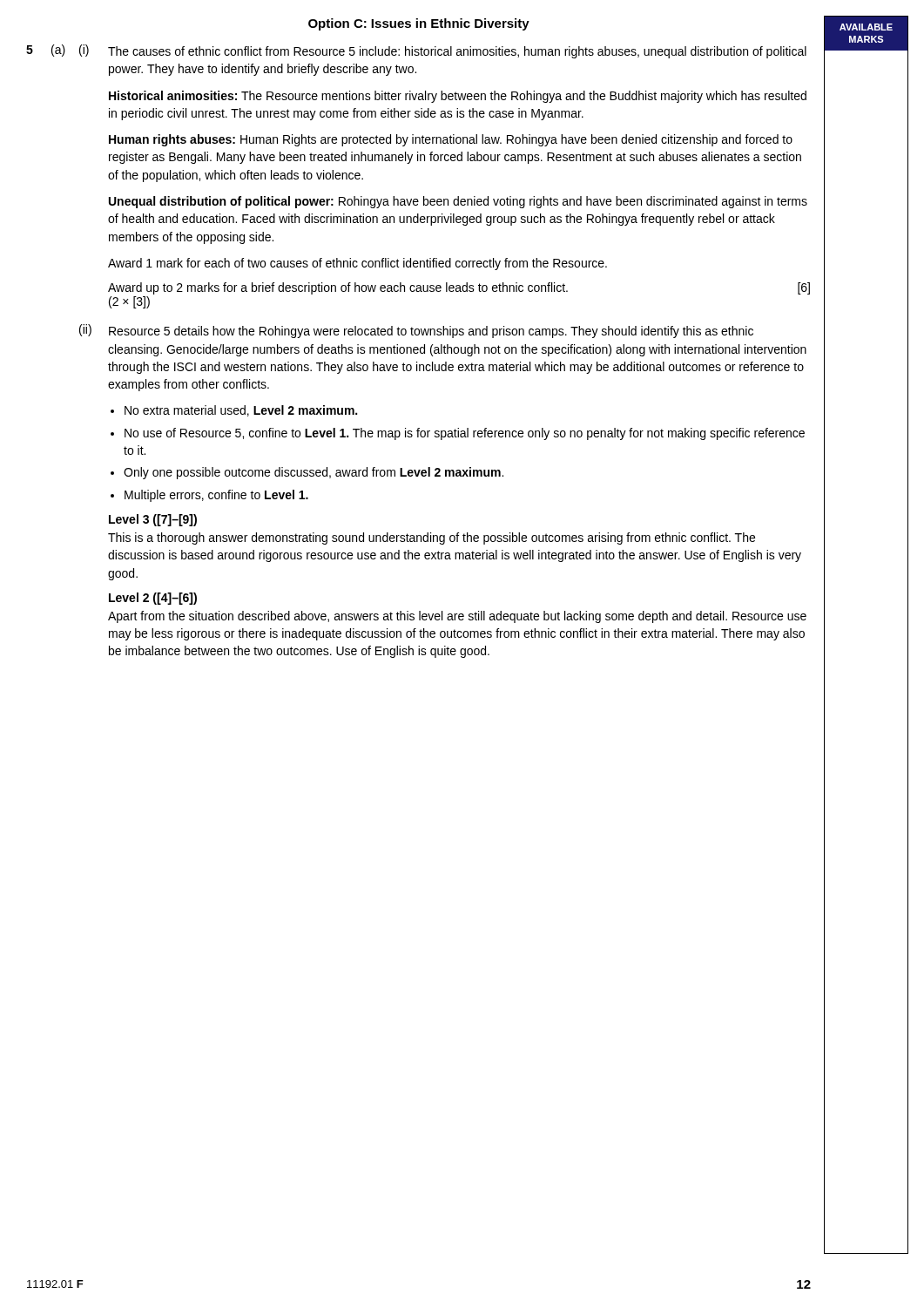Locate the element starting "Only one possible outcome discussed,"
Viewport: 924px width, 1307px height.
[314, 473]
